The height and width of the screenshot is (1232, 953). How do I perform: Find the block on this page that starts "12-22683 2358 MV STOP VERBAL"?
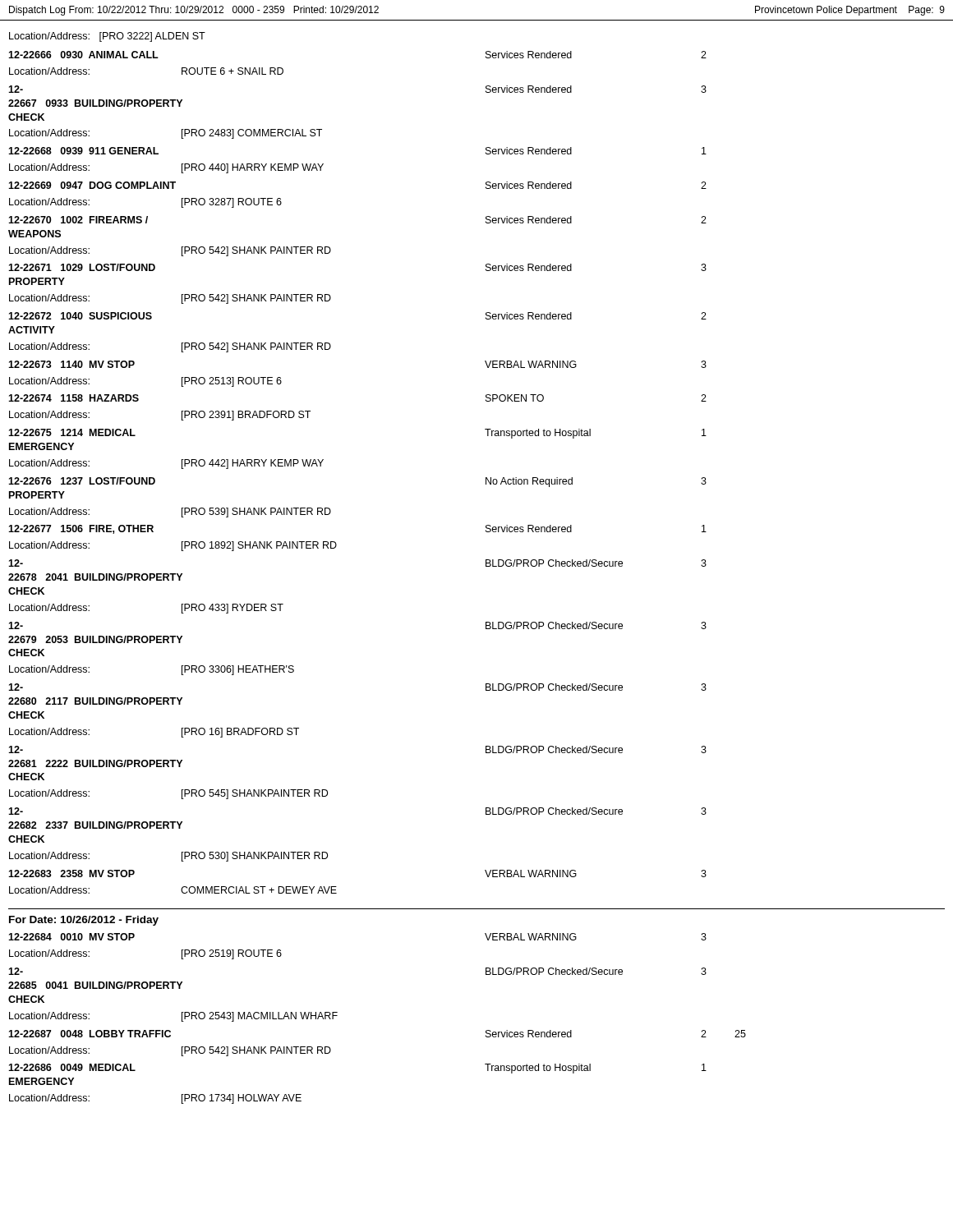pos(31,874)
